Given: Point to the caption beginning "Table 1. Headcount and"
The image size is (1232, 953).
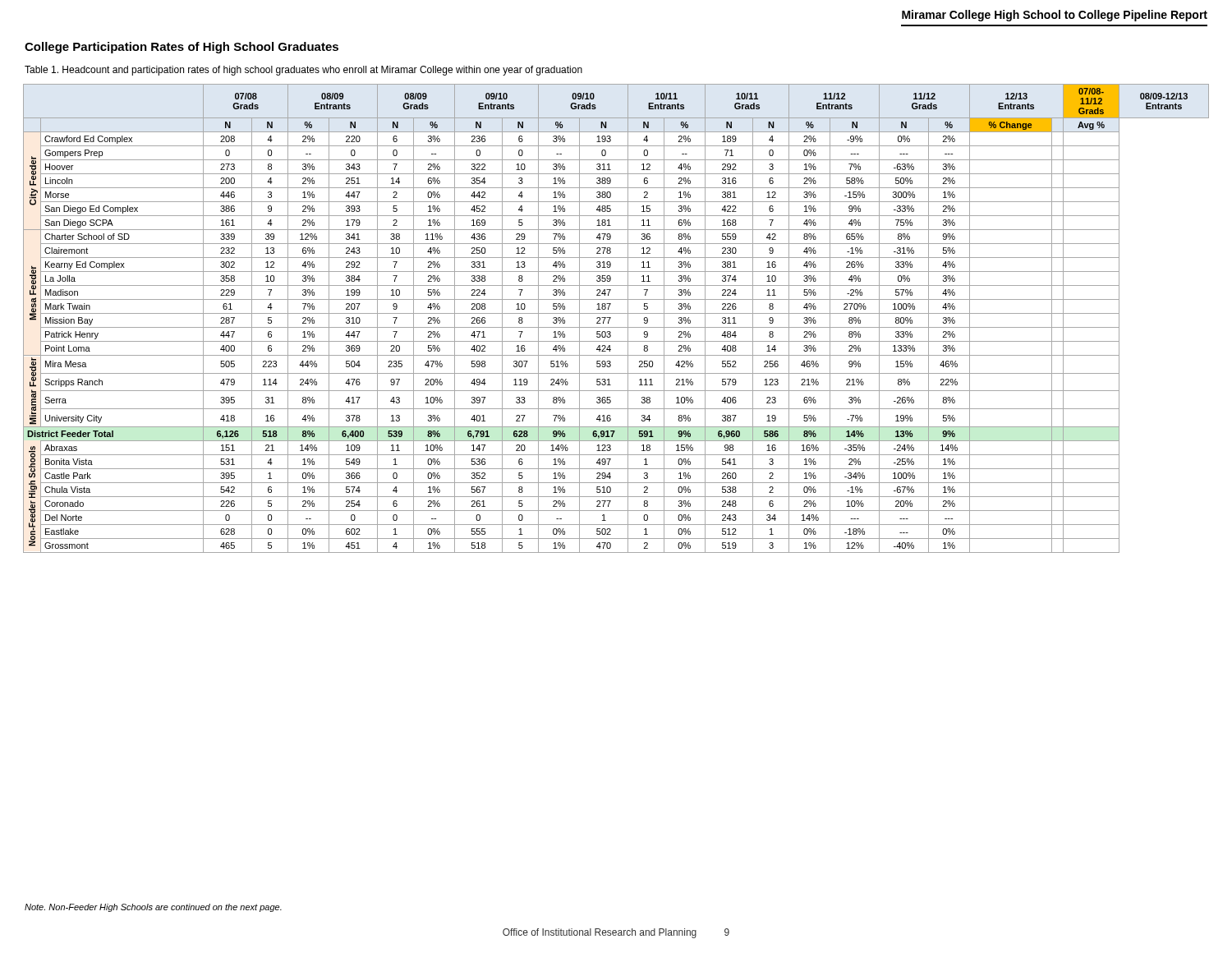Looking at the screenshot, I should coord(304,70).
